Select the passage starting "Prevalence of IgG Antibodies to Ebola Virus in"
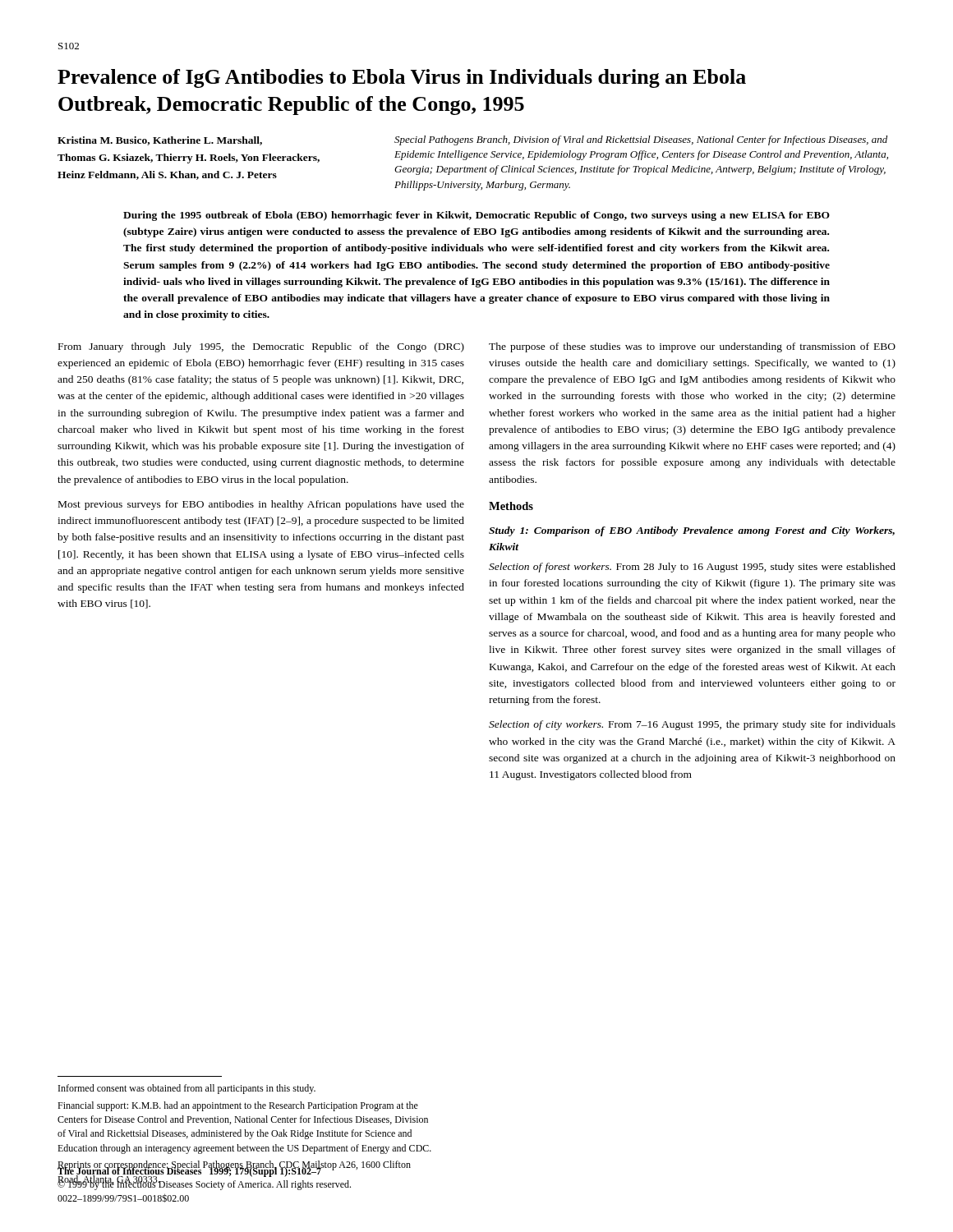Viewport: 953px width, 1232px height. click(x=476, y=91)
